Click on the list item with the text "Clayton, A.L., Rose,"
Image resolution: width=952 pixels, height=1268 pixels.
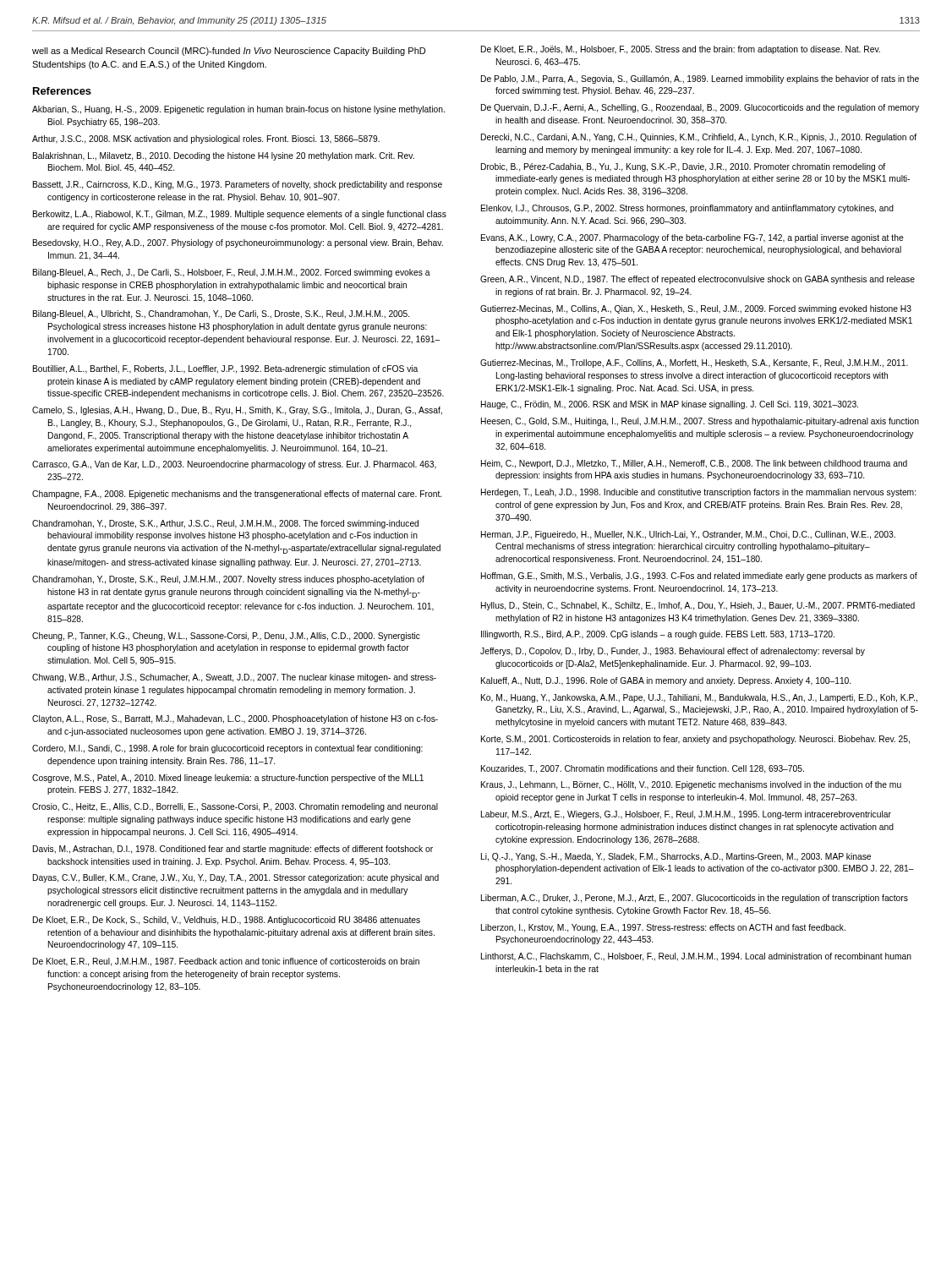[x=235, y=726]
